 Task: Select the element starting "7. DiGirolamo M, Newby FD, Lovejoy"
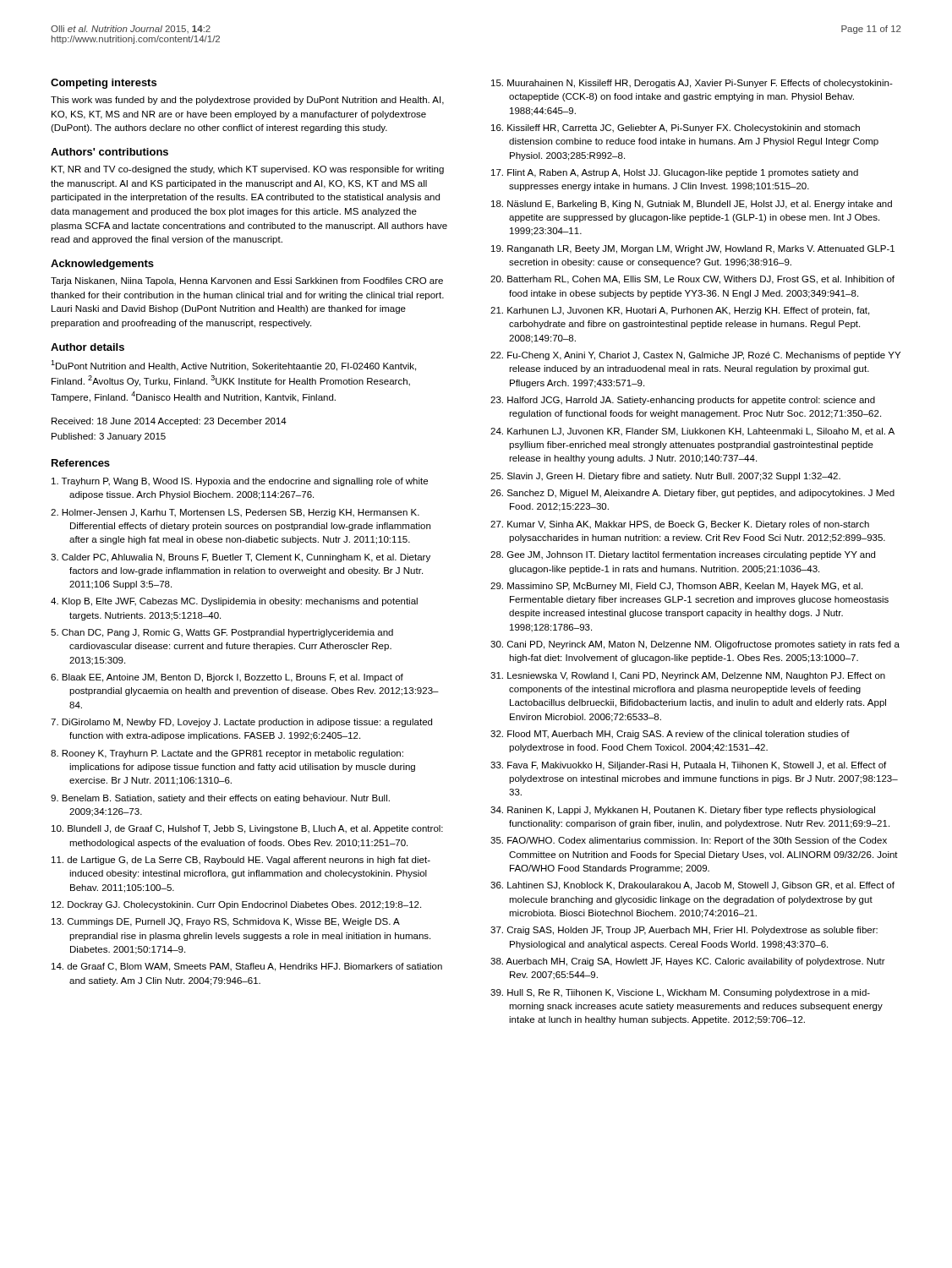(242, 729)
